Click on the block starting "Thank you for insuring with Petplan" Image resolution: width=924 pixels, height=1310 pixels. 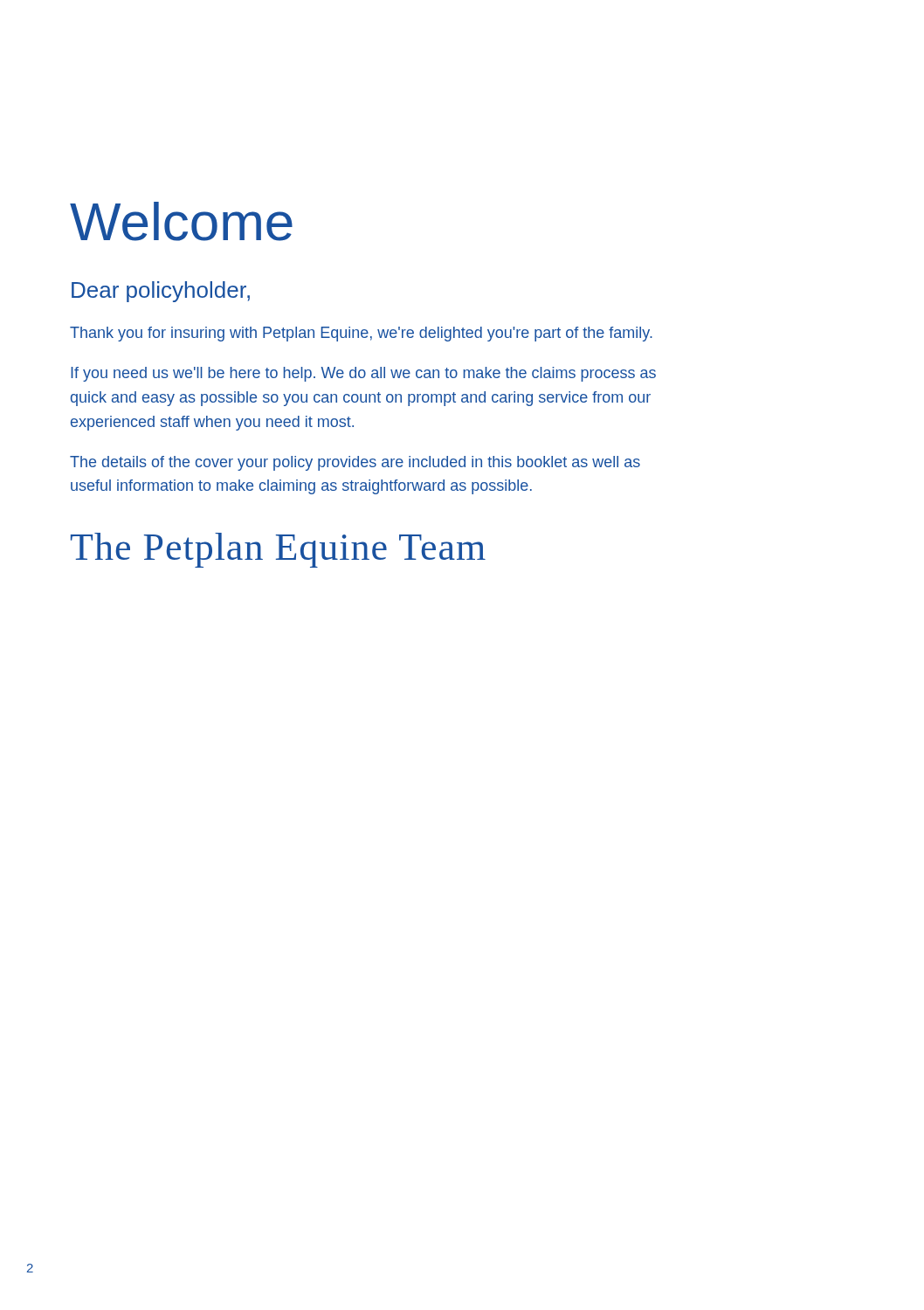coord(362,333)
